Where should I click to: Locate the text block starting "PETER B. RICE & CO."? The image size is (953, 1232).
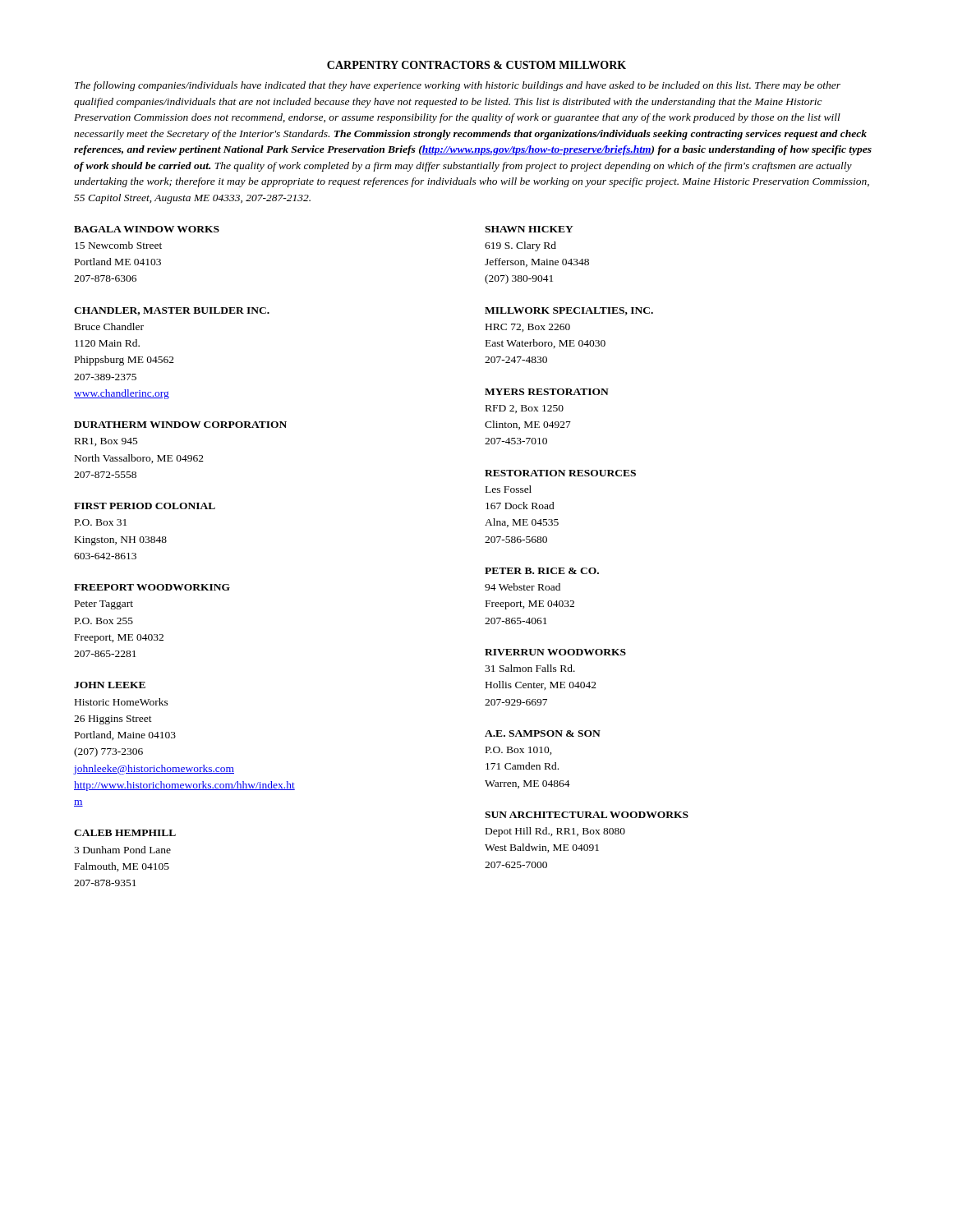(x=542, y=571)
